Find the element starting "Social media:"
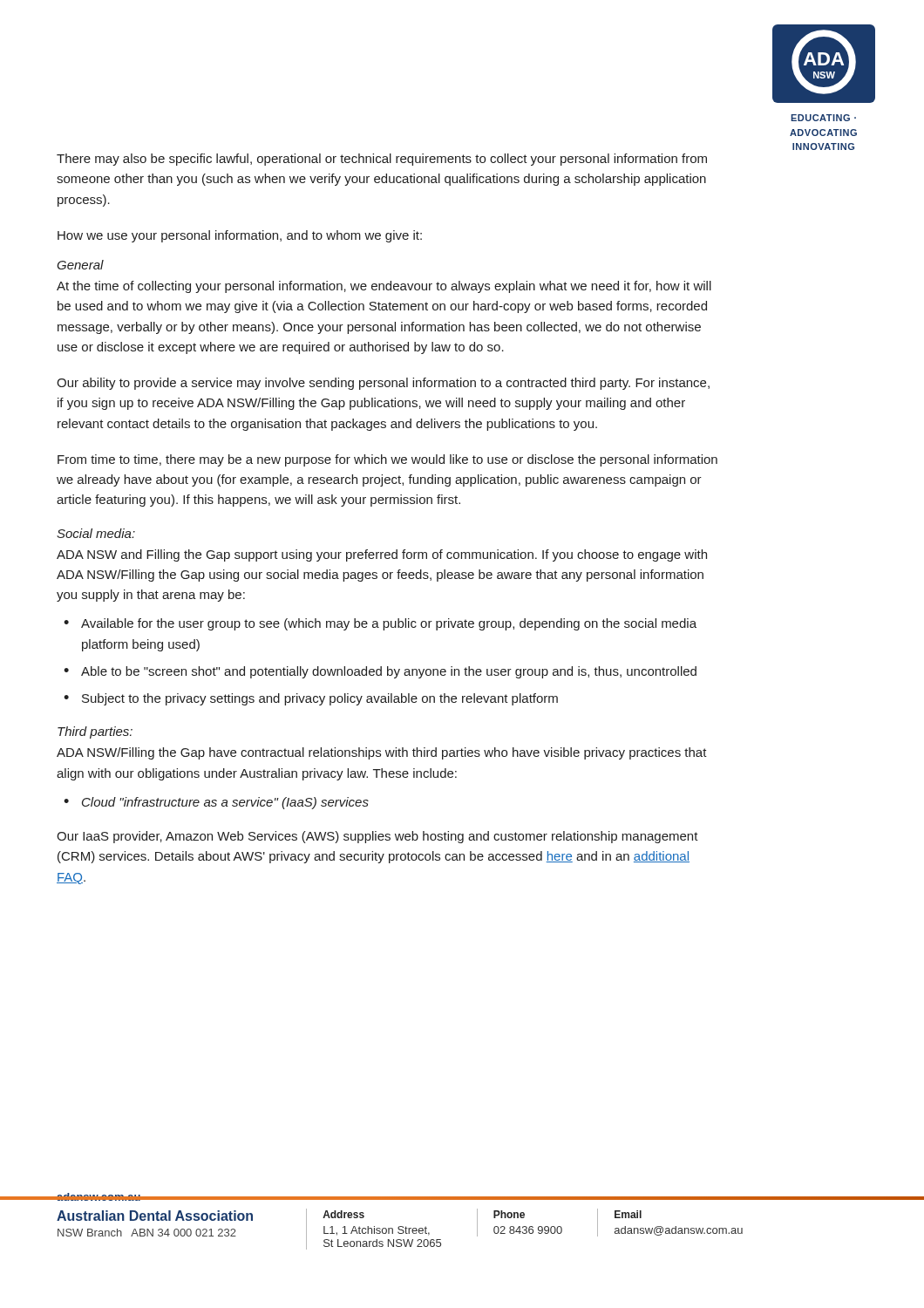The width and height of the screenshot is (924, 1308). pos(96,533)
